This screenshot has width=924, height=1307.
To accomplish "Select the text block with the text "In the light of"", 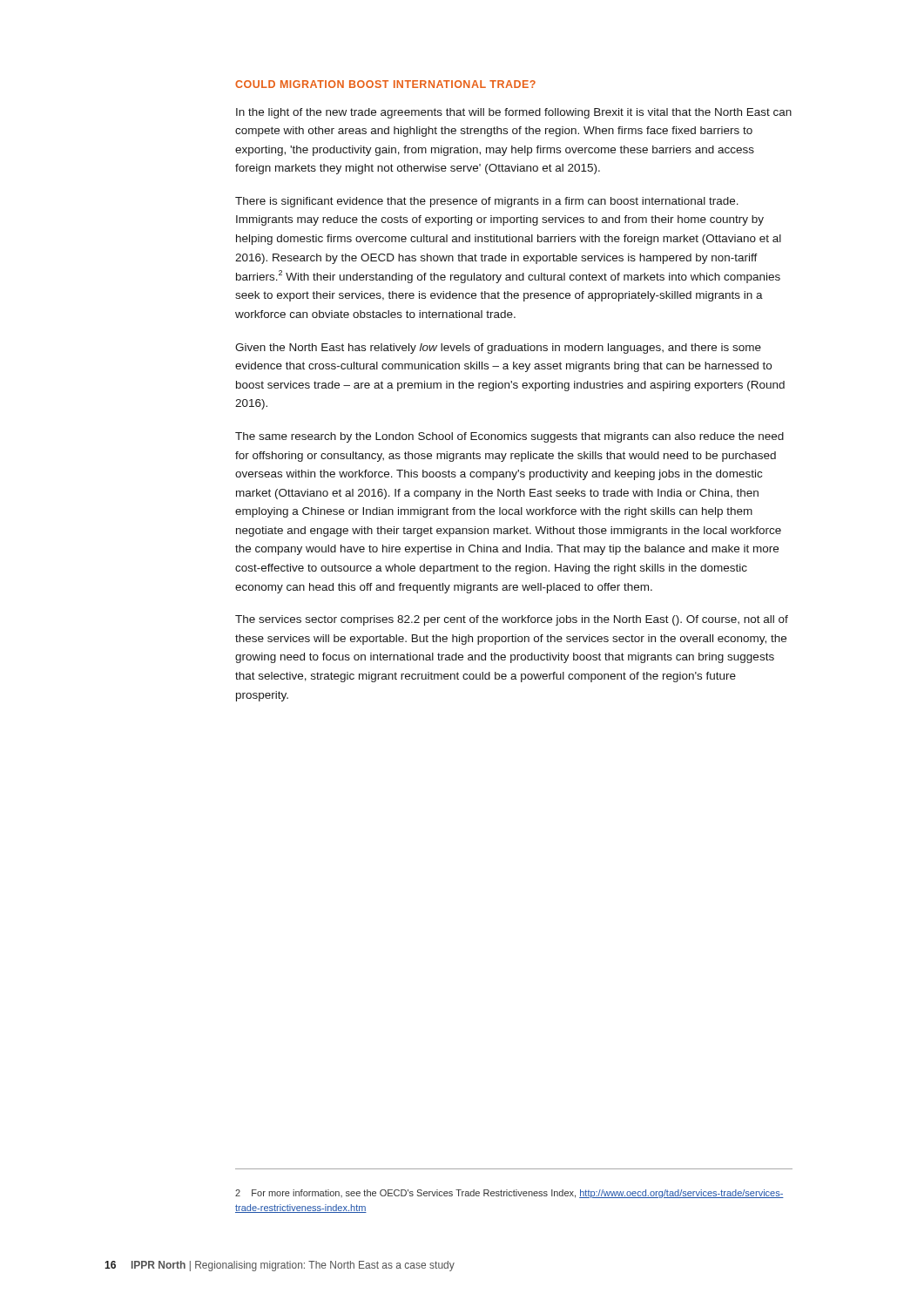I will pos(514,140).
